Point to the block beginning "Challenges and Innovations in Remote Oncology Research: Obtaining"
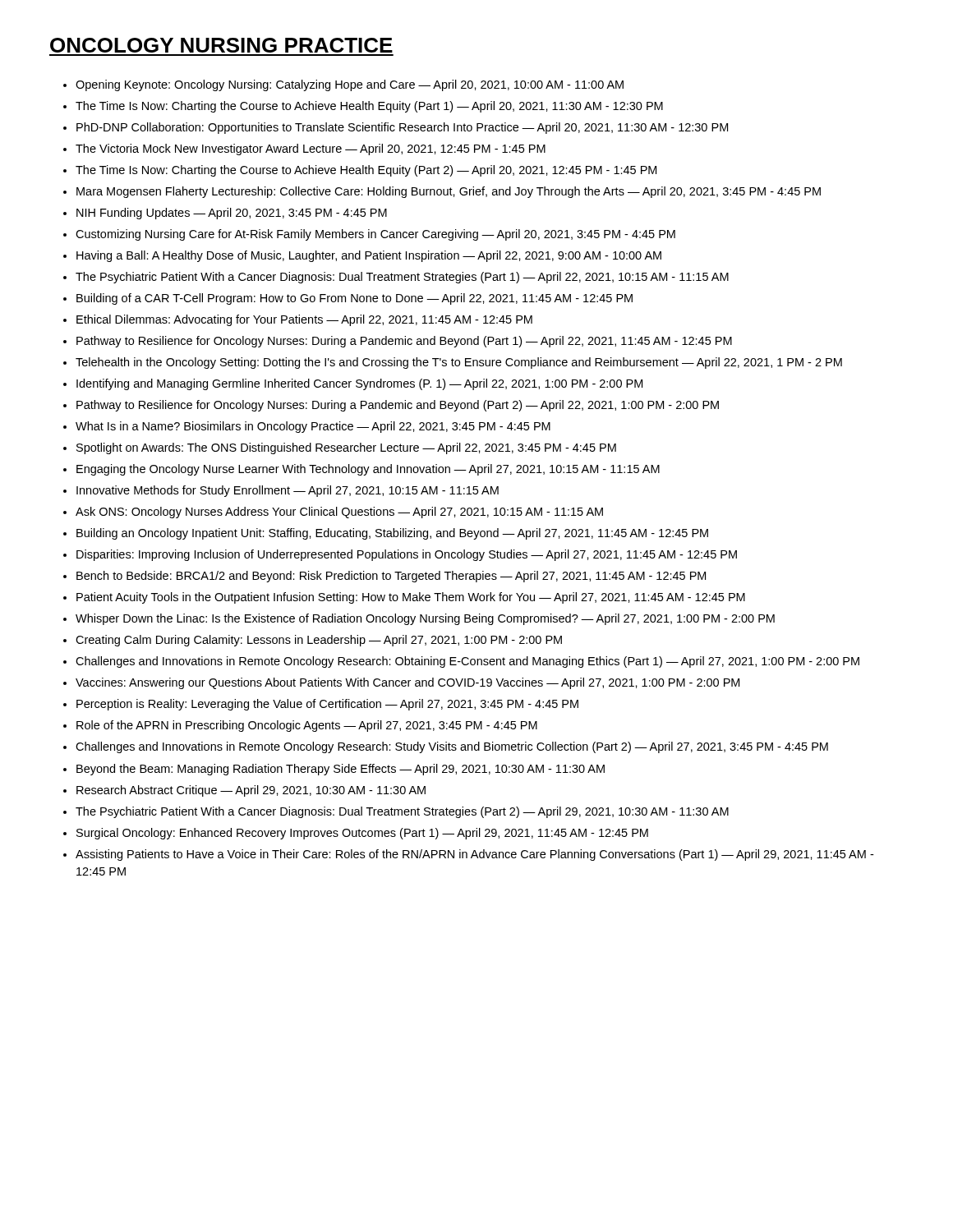Image resolution: width=953 pixels, height=1232 pixels. 468,662
